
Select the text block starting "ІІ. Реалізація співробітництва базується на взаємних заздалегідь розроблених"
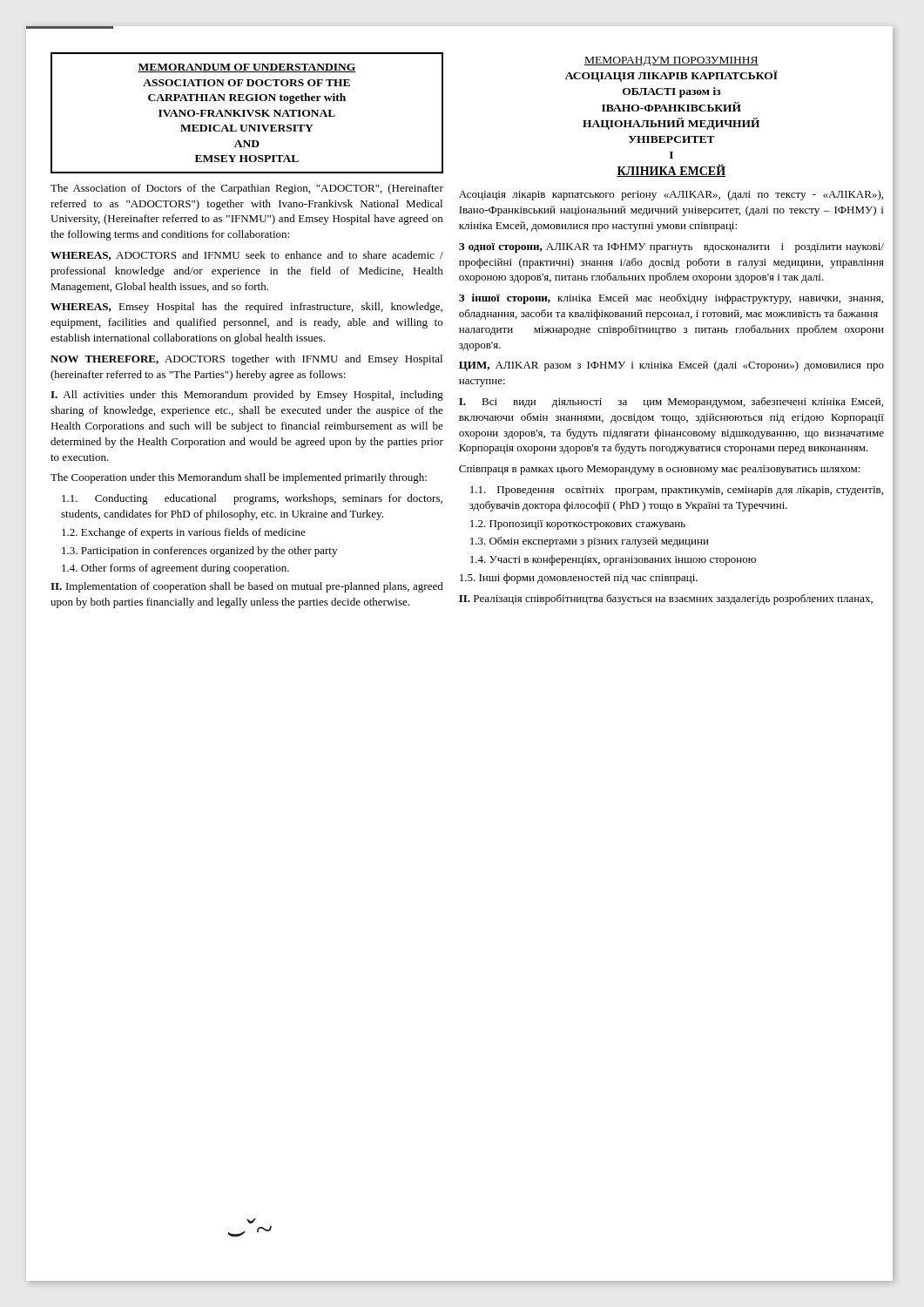666,598
